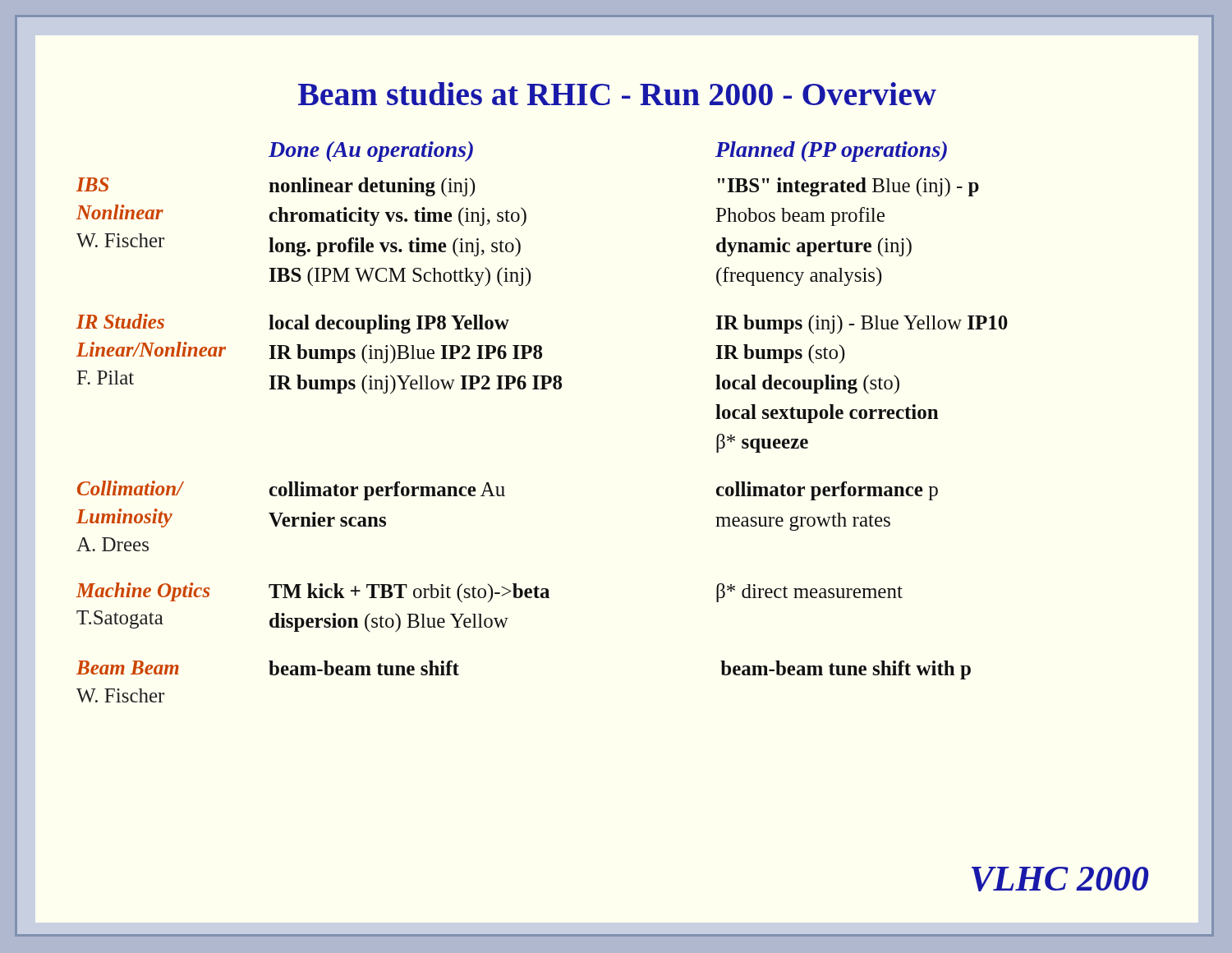1232x953 pixels.
Task: Where is the passage that starts "local decoupling IP8 Yellow"?
Action: (416, 352)
